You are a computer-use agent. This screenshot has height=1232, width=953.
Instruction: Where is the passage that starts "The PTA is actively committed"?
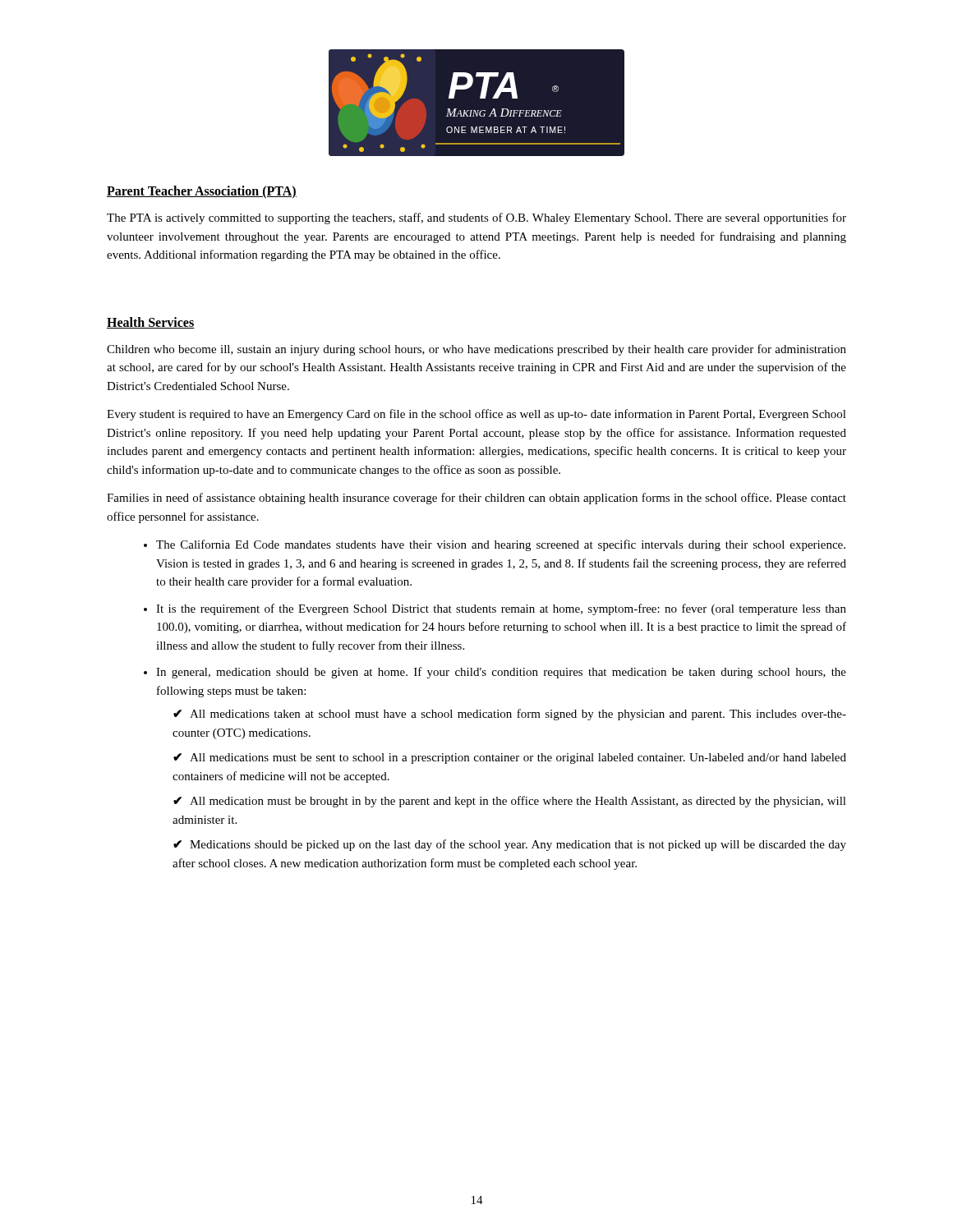476,236
